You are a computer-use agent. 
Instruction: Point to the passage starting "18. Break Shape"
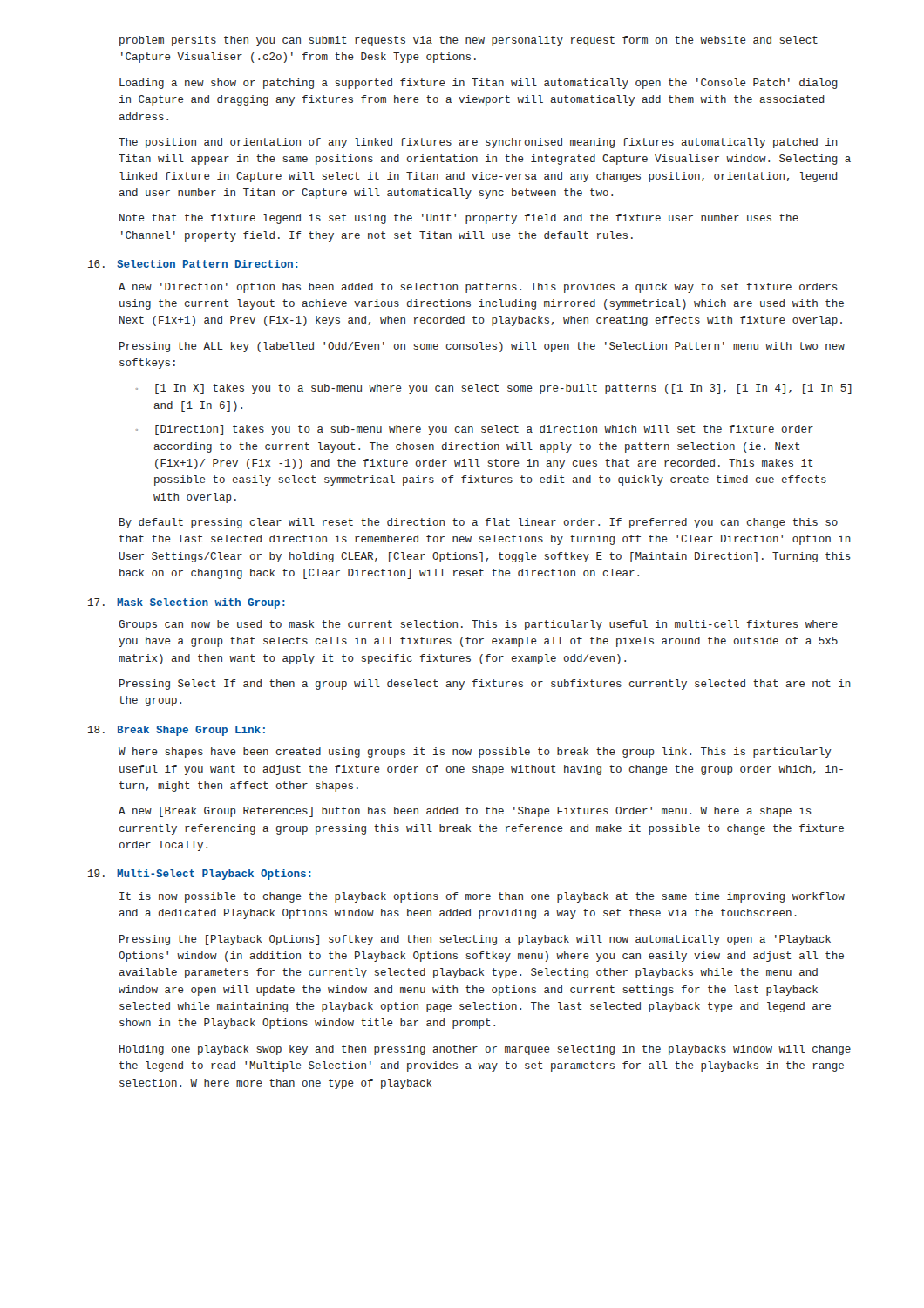(177, 731)
